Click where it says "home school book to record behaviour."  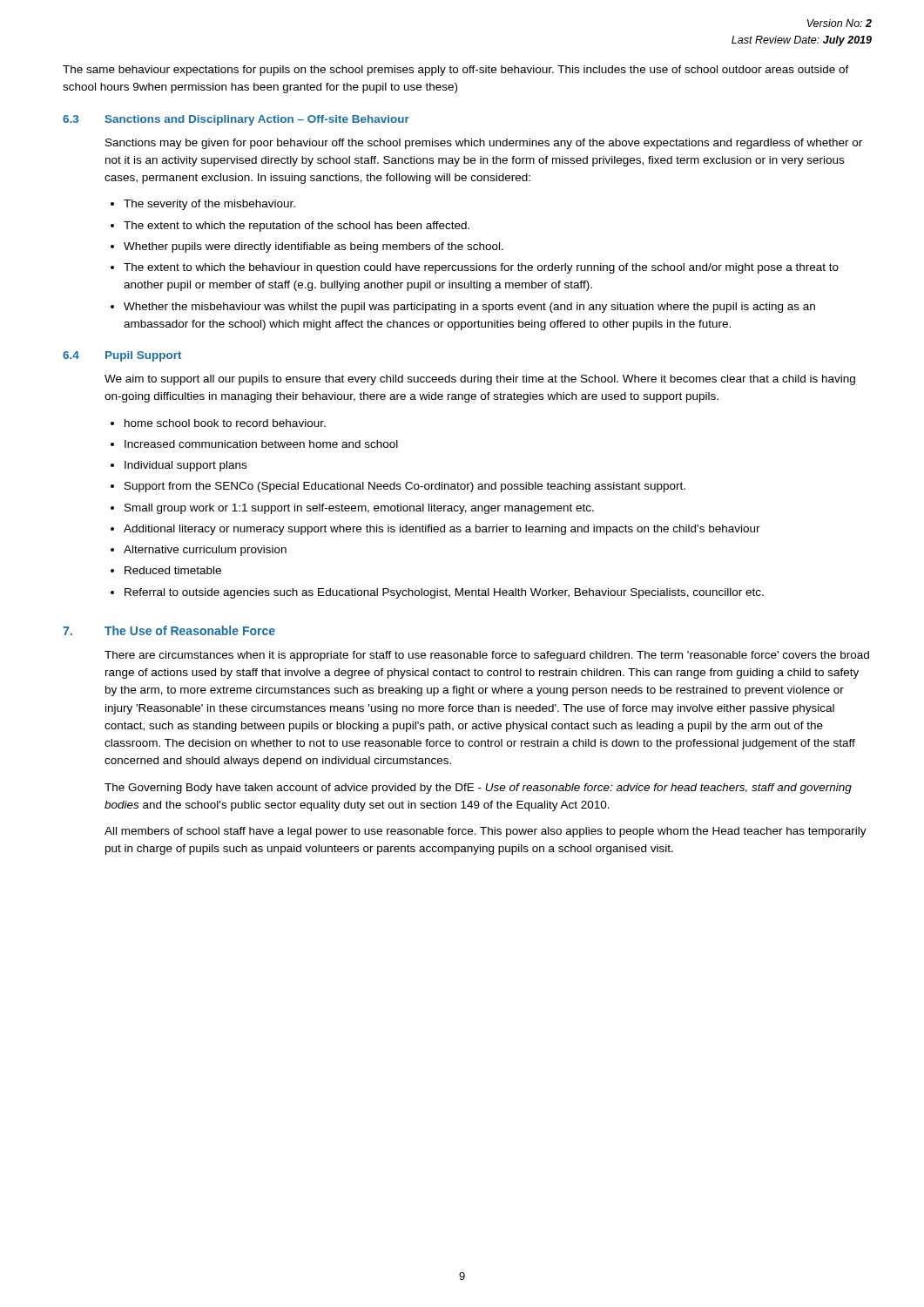(x=225, y=423)
